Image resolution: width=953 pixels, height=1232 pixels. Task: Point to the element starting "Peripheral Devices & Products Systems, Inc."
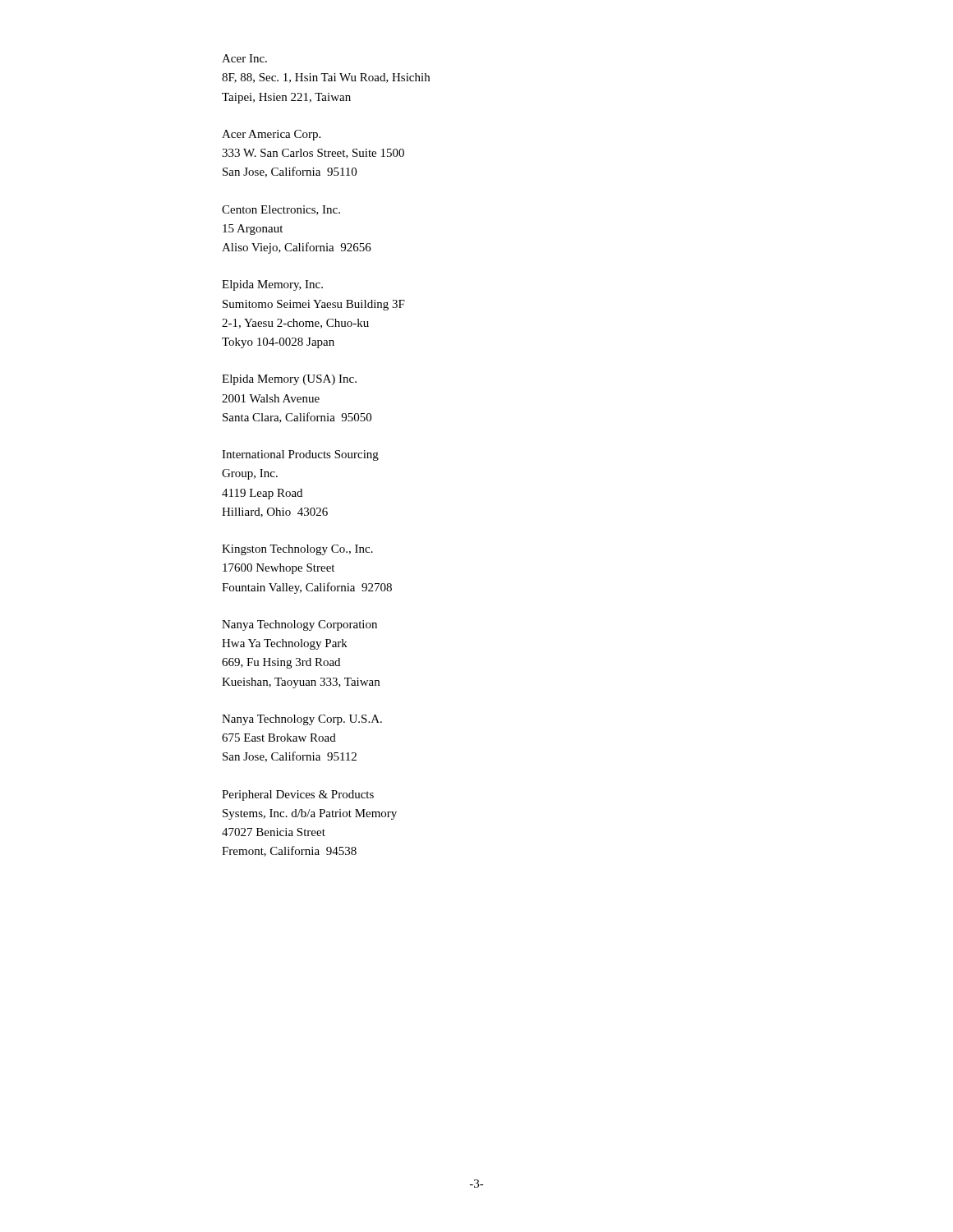309,822
